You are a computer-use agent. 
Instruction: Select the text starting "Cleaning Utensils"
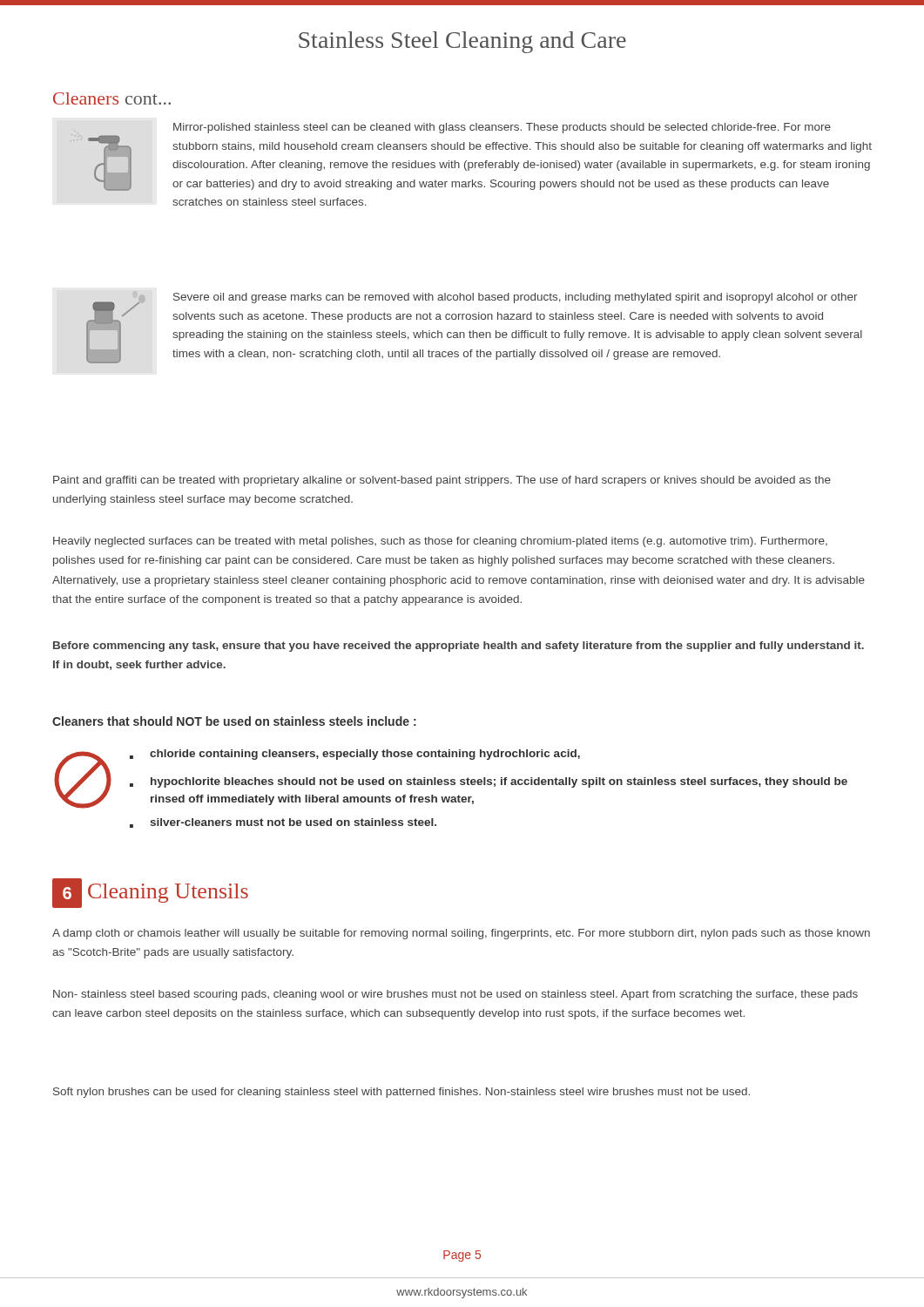pos(168,891)
